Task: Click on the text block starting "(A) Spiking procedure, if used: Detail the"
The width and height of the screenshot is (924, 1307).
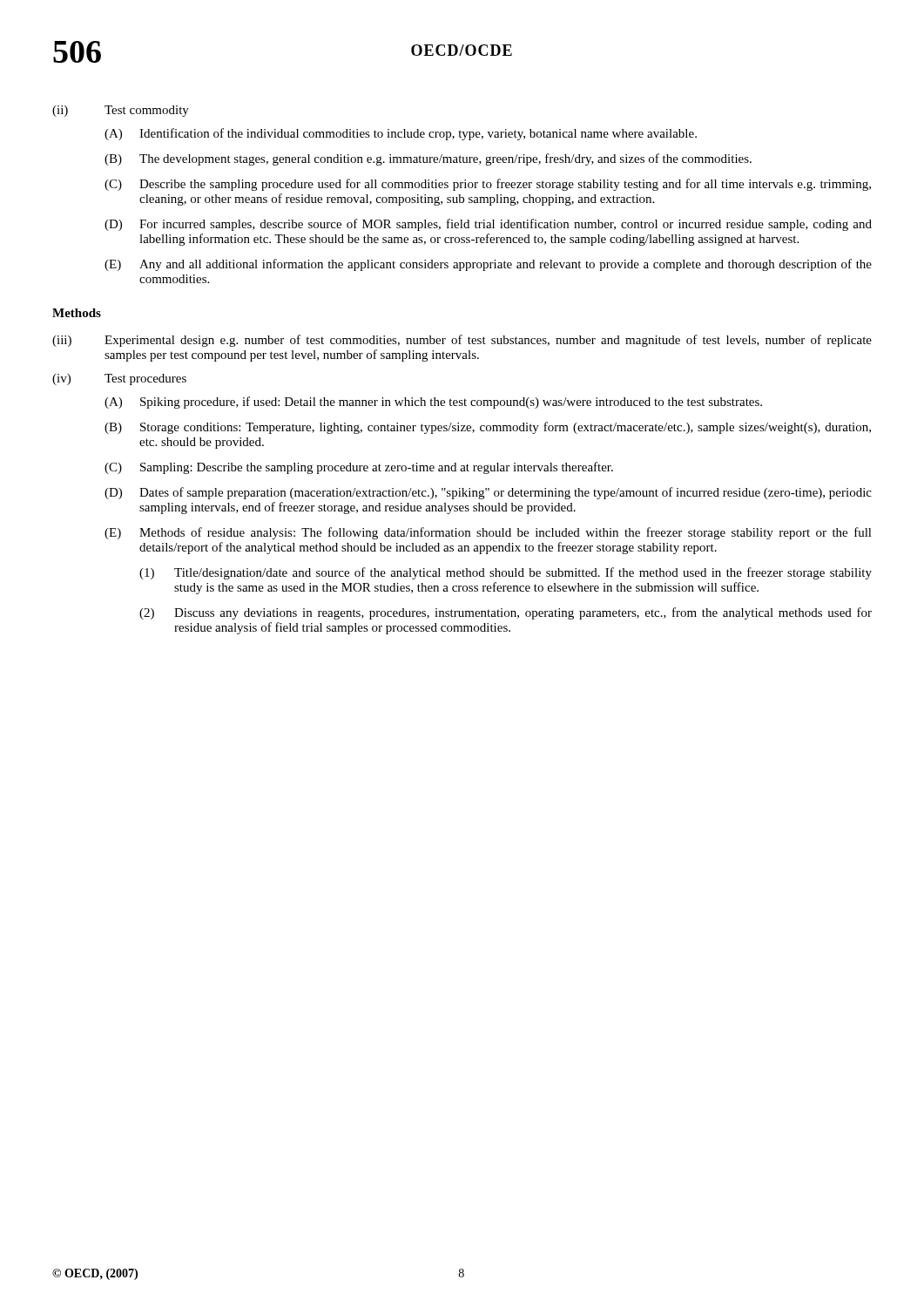Action: click(488, 402)
